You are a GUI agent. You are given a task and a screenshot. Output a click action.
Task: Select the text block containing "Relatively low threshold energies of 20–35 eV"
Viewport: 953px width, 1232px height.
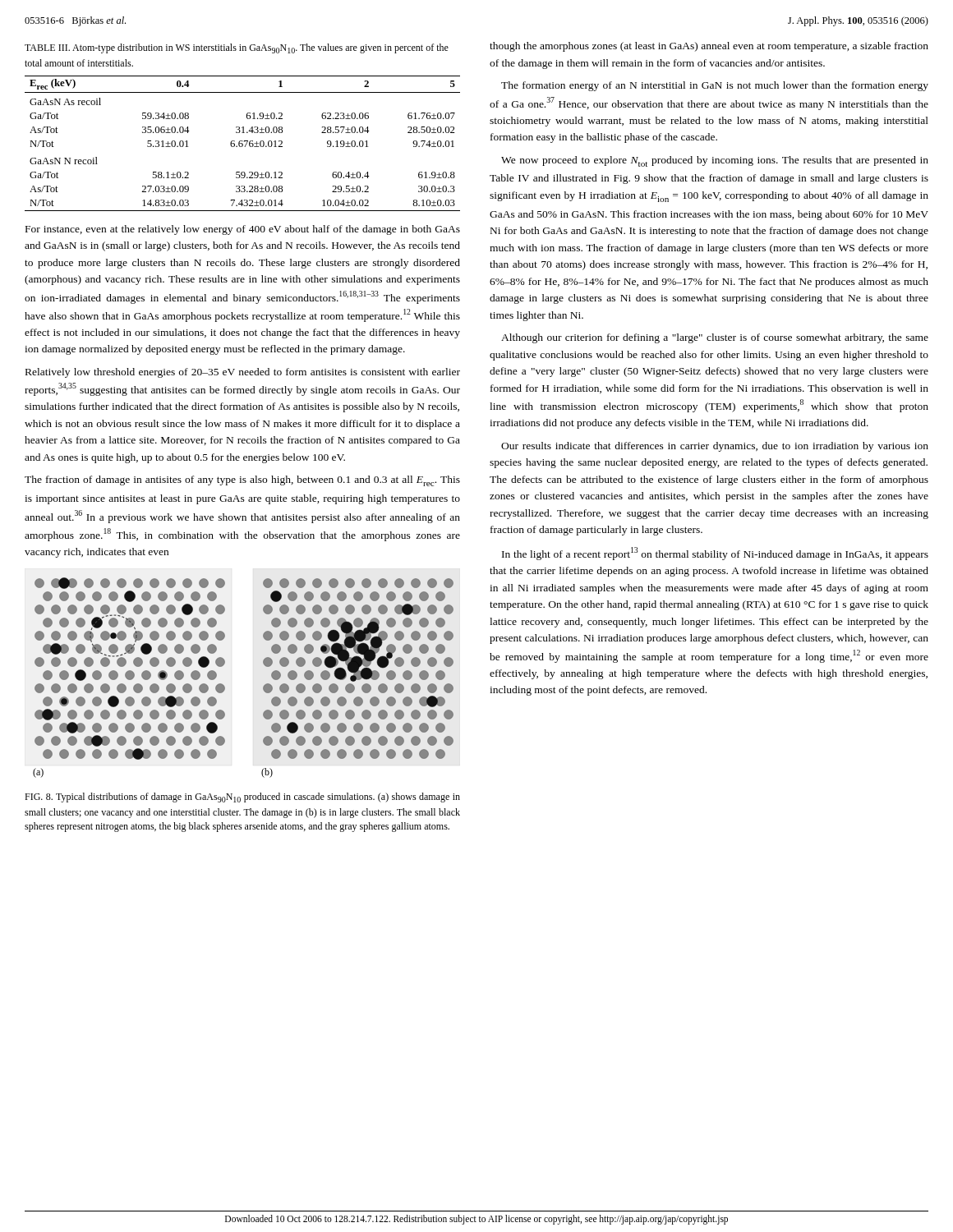pyautogui.click(x=242, y=415)
